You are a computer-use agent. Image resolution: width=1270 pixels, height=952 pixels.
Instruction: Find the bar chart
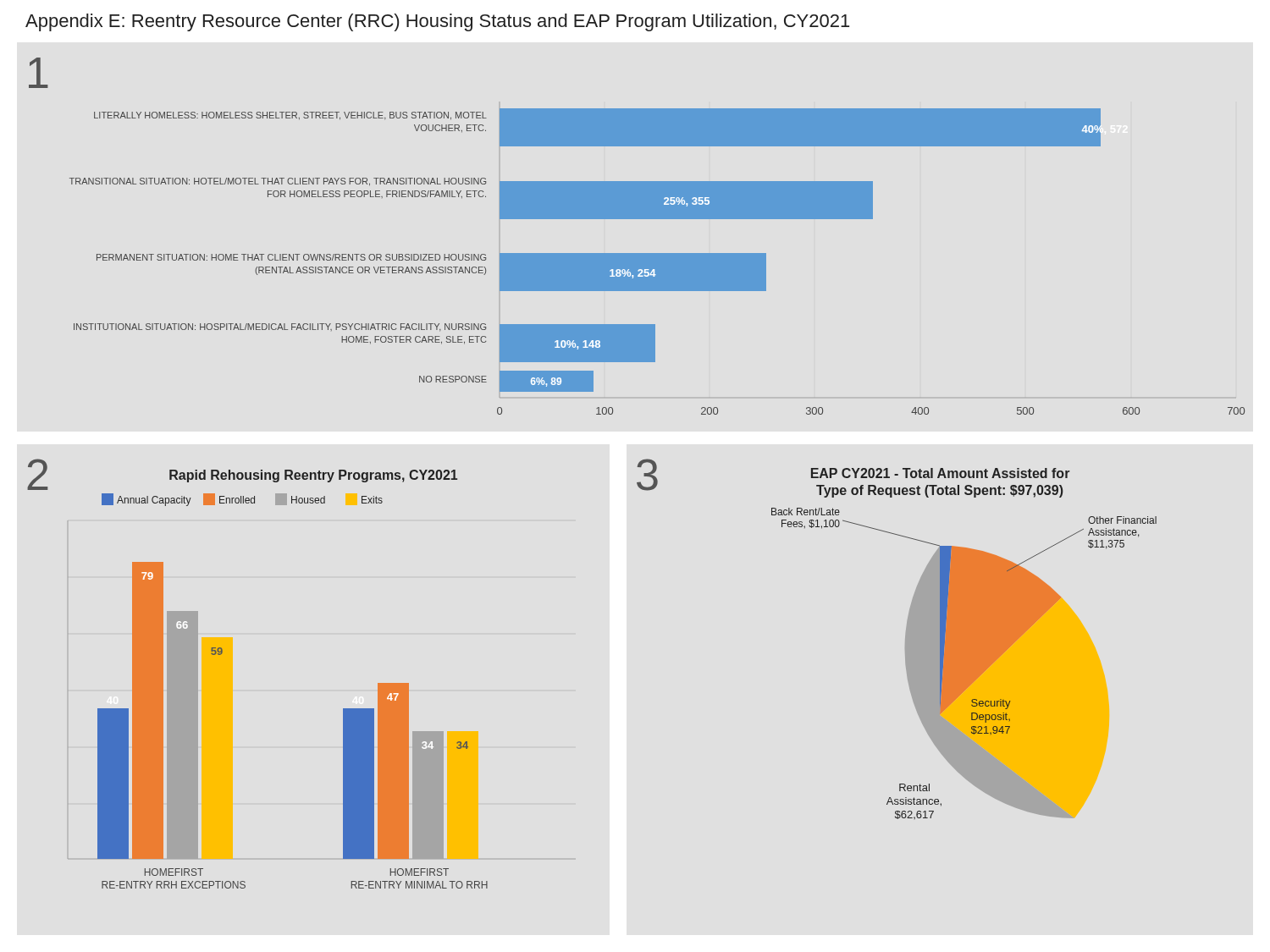(x=635, y=237)
